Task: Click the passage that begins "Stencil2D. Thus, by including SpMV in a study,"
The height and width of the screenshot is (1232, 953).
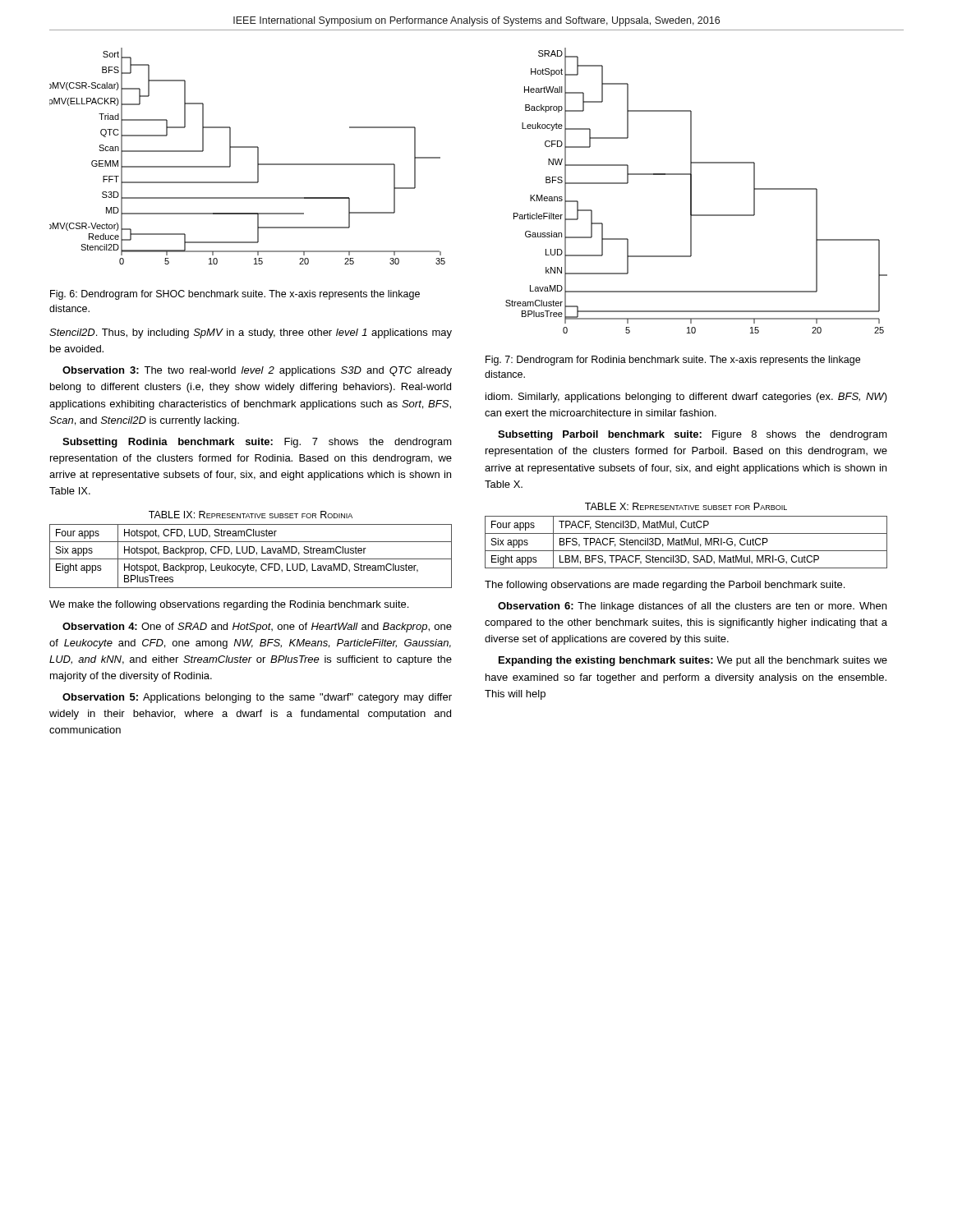Action: click(251, 341)
